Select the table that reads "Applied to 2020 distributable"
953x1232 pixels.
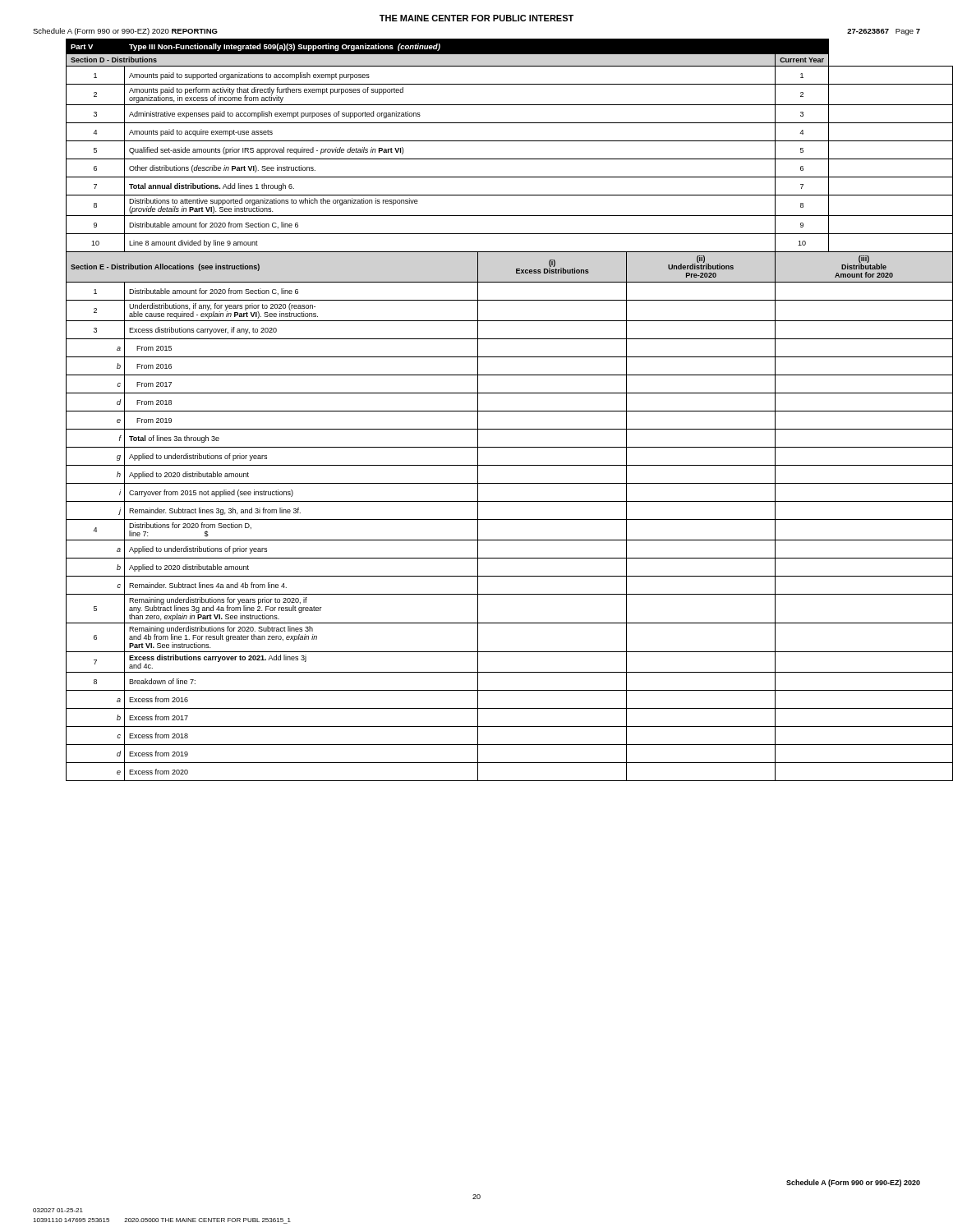tap(476, 410)
